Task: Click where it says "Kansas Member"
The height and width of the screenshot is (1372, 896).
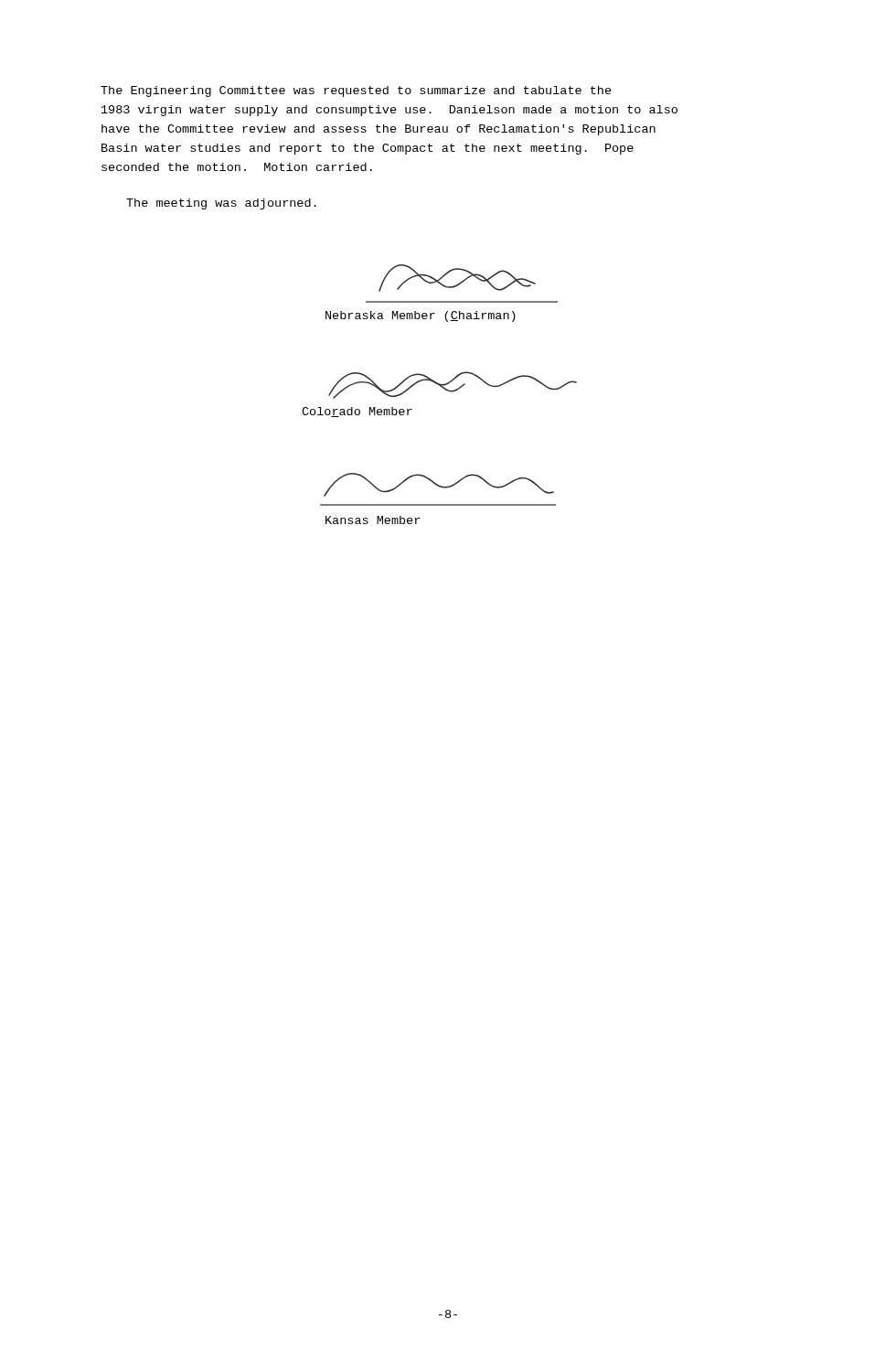Action: pyautogui.click(x=373, y=521)
